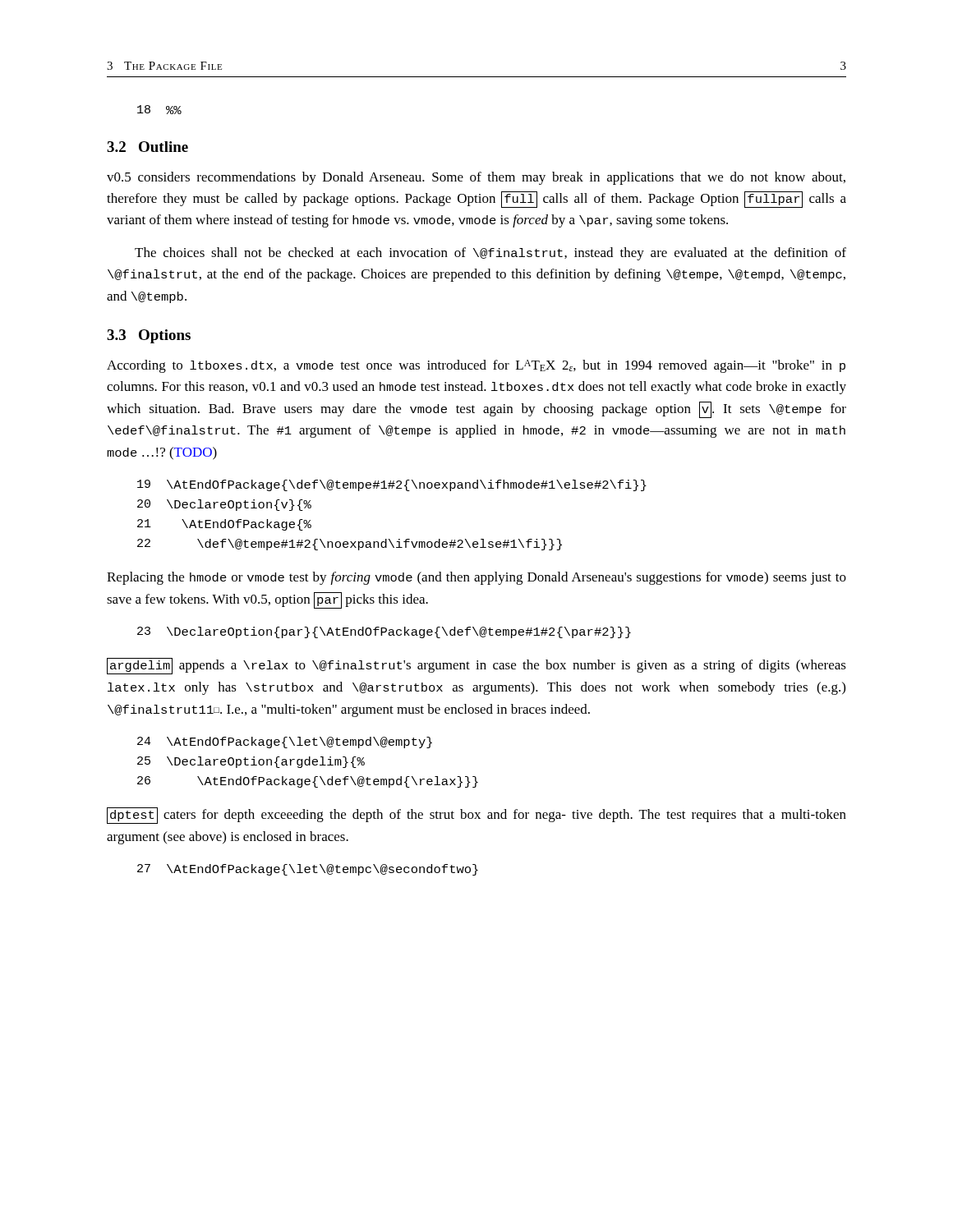Click on the text starting "20 \DeclareOption{v}{%"

[x=224, y=505]
